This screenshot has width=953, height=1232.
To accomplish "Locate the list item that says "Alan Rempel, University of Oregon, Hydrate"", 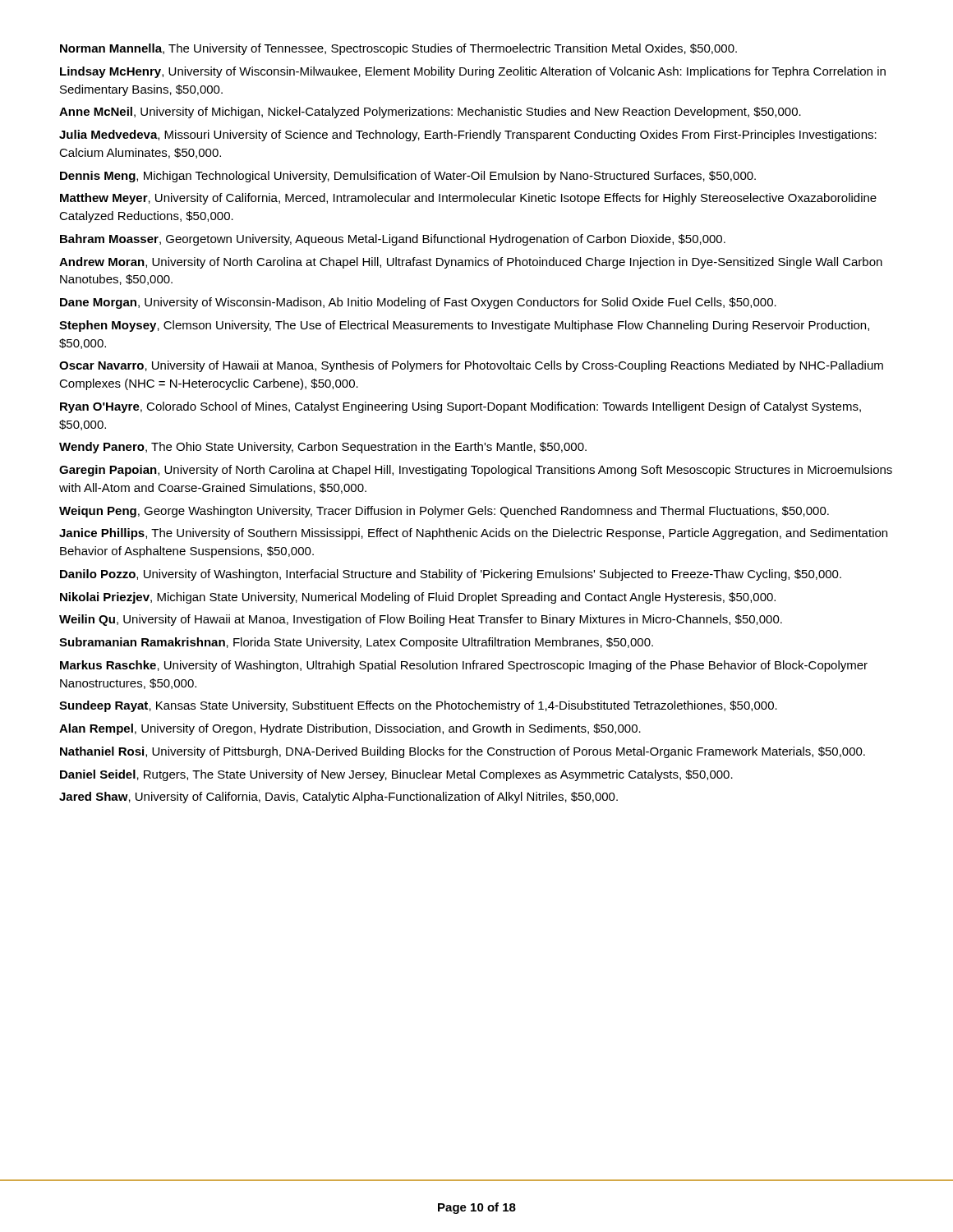I will 350,728.
